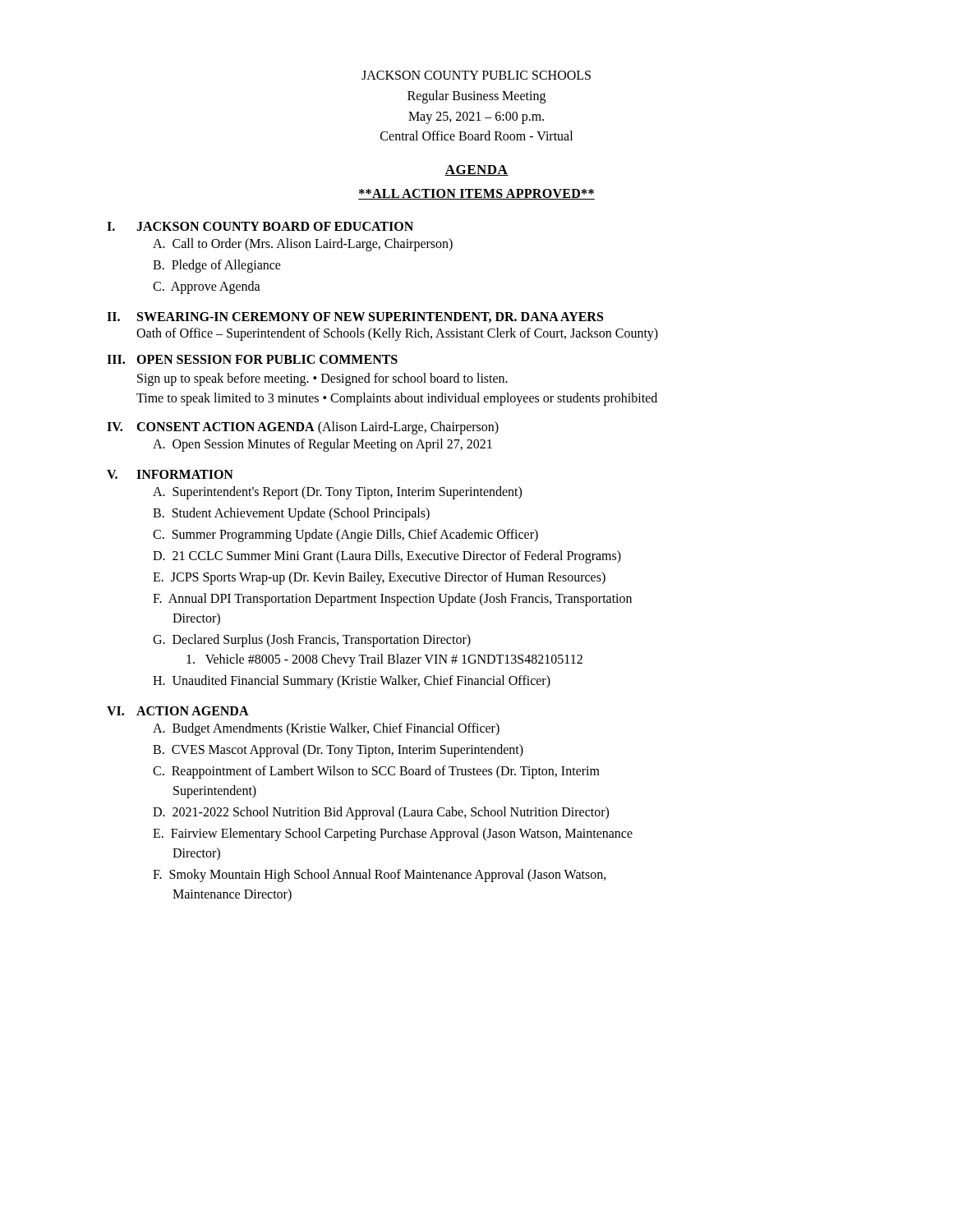Point to the element starting "Sign up to speak"
953x1232 pixels.
click(x=397, y=388)
